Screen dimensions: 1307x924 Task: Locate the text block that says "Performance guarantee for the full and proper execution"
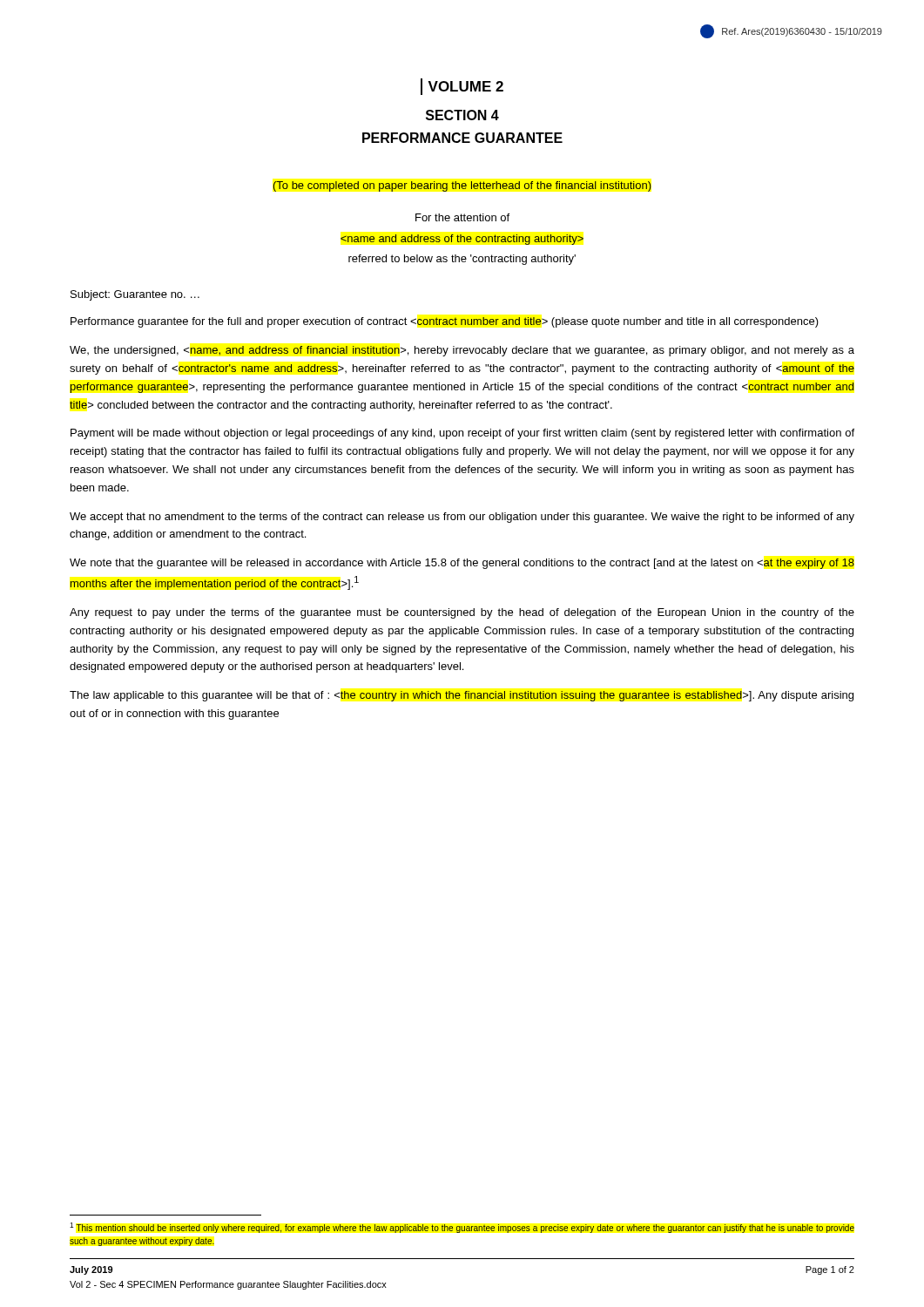[x=444, y=321]
